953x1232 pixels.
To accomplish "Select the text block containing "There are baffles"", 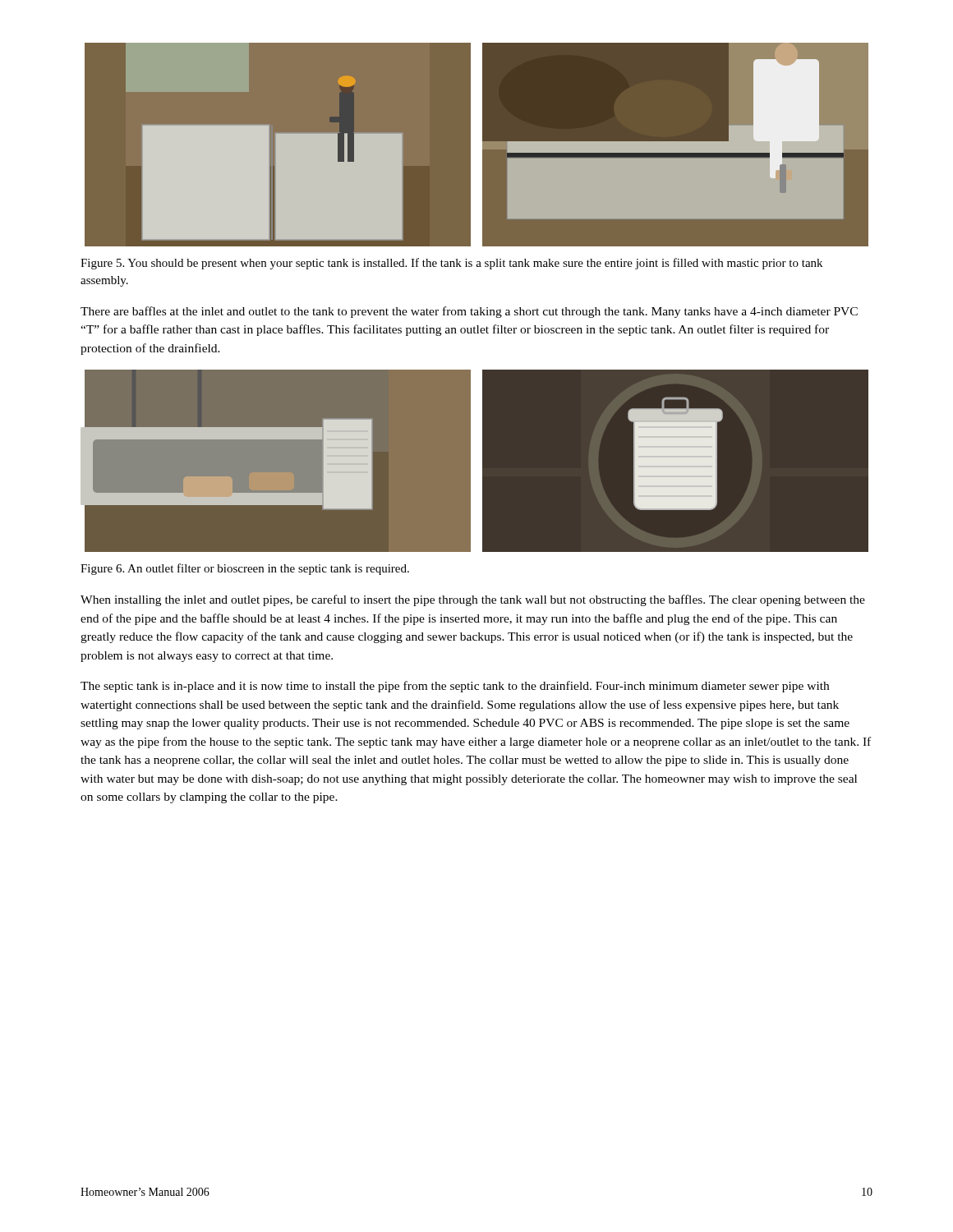I will (x=469, y=329).
